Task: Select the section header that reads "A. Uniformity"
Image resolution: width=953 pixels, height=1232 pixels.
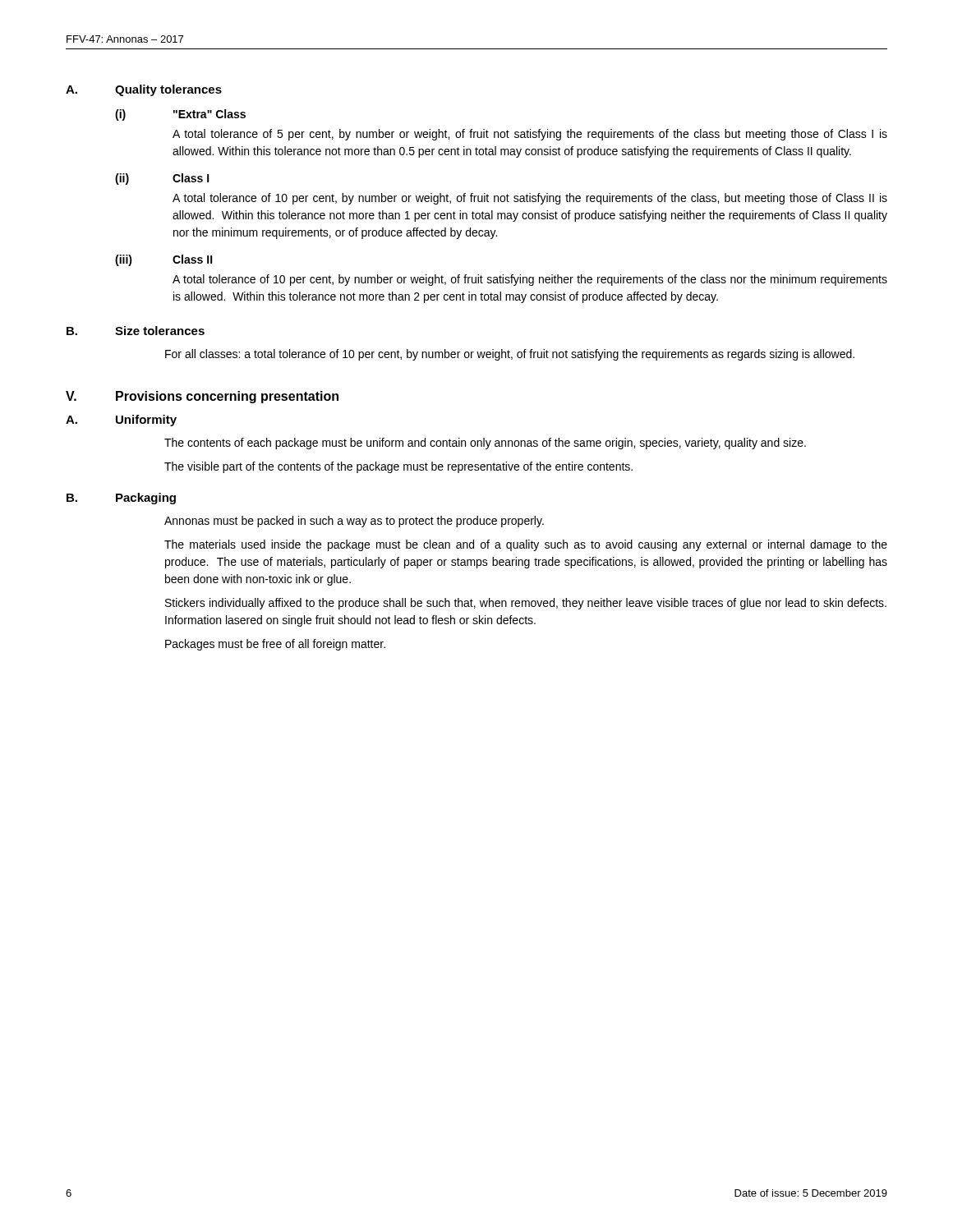Action: pos(121,419)
